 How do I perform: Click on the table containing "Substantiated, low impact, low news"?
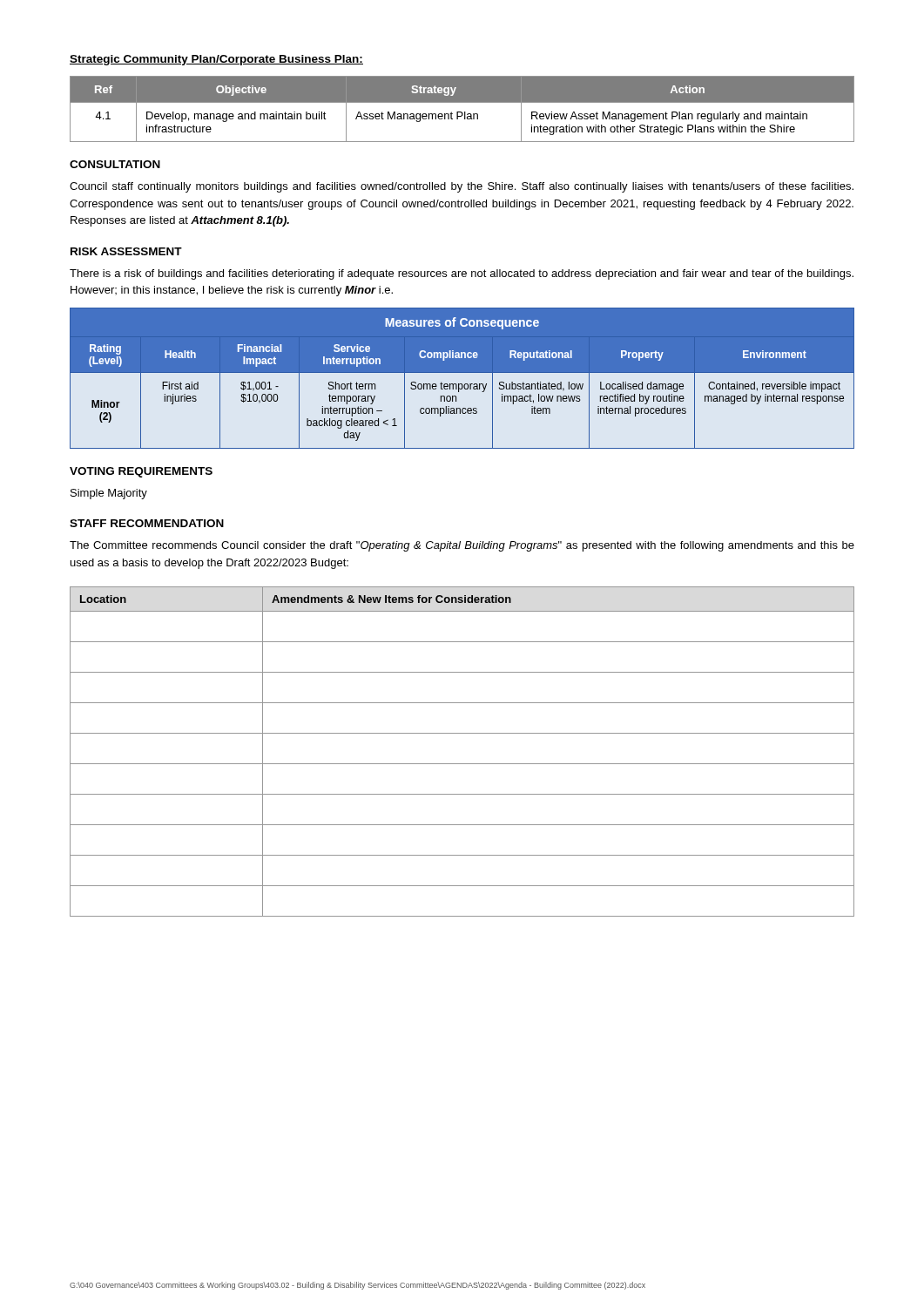(x=462, y=378)
